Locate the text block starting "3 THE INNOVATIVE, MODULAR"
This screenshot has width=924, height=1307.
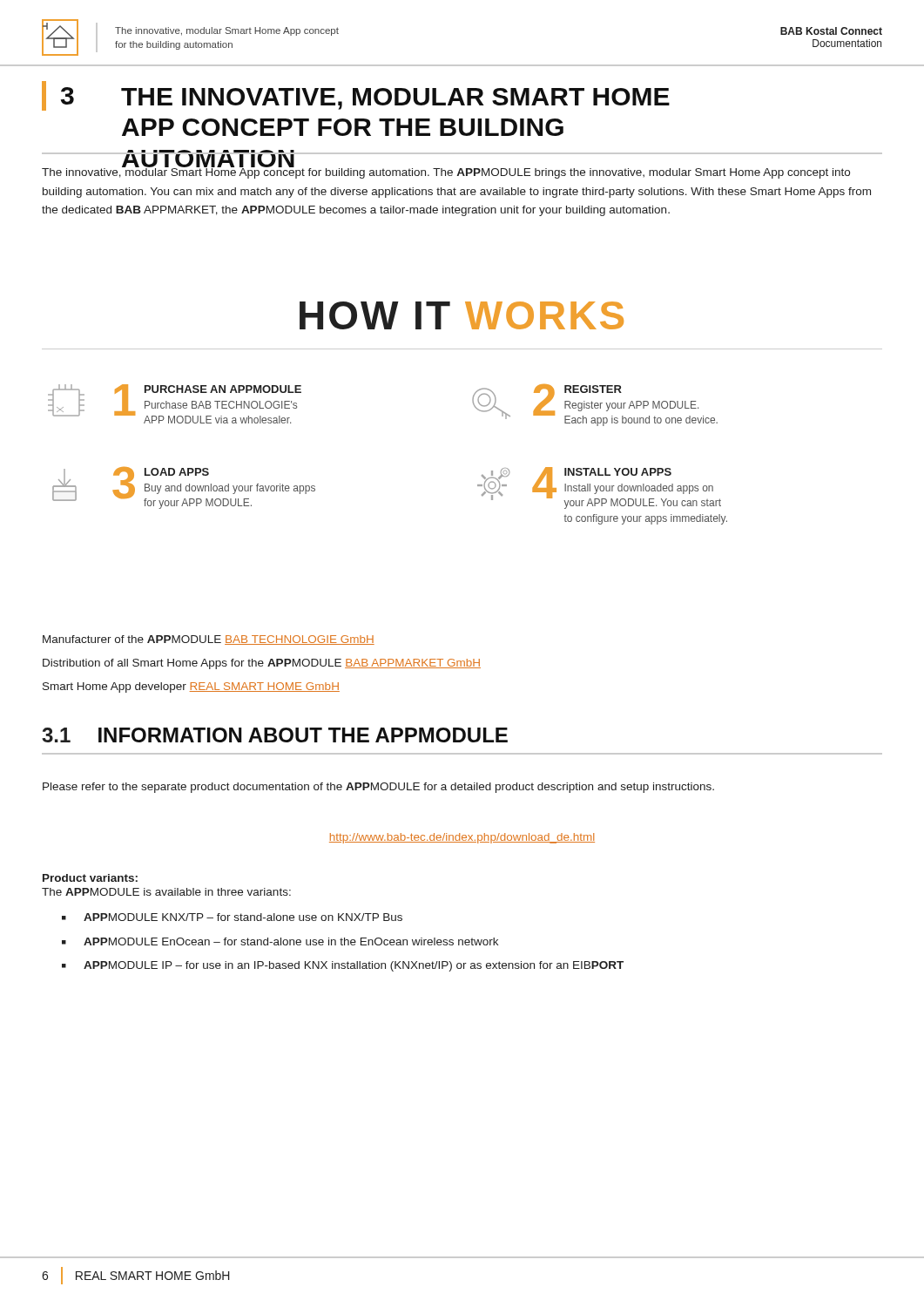pyautogui.click(x=356, y=127)
